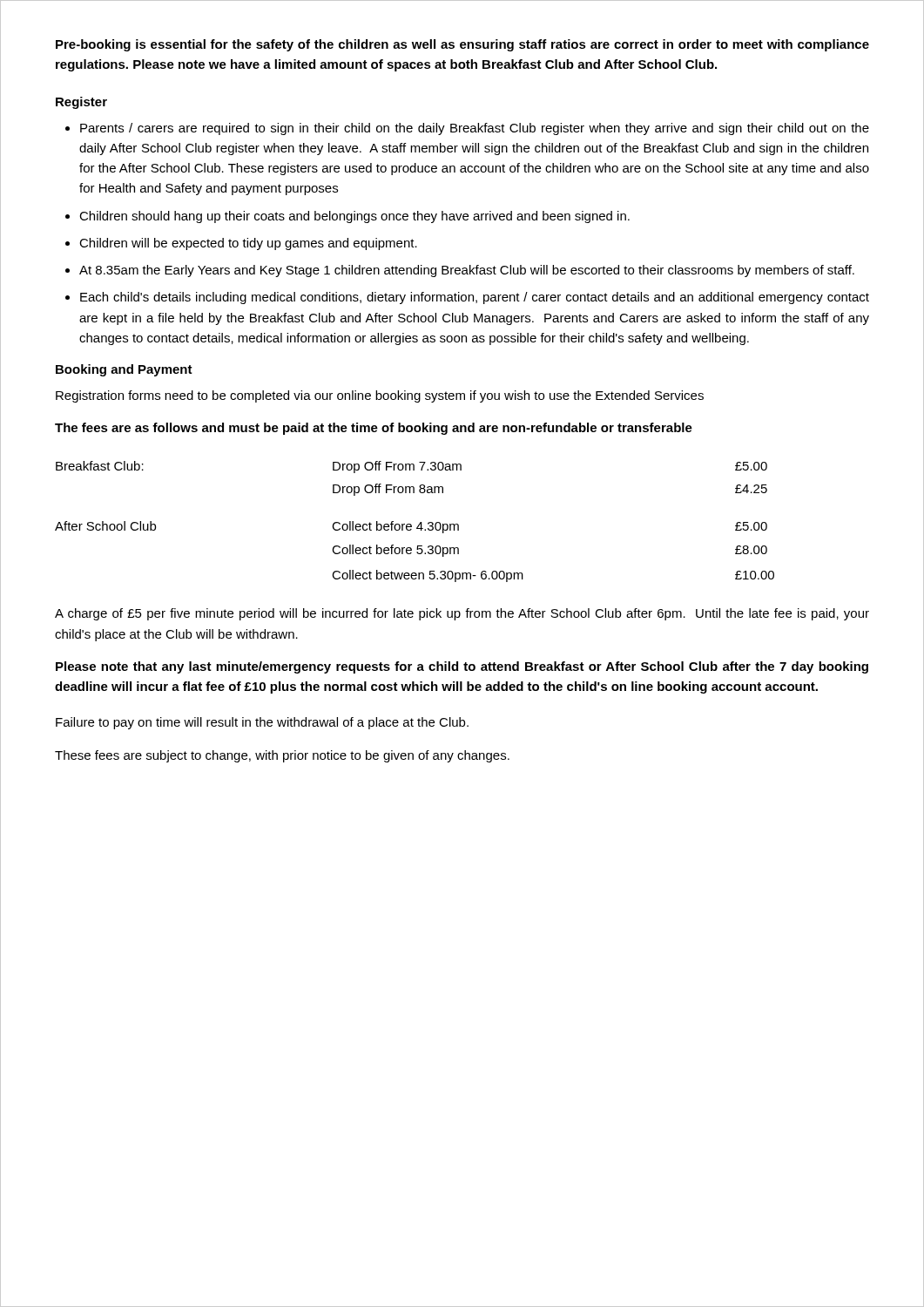Find the list item that says "At 8.35am the Early Years"

click(467, 270)
